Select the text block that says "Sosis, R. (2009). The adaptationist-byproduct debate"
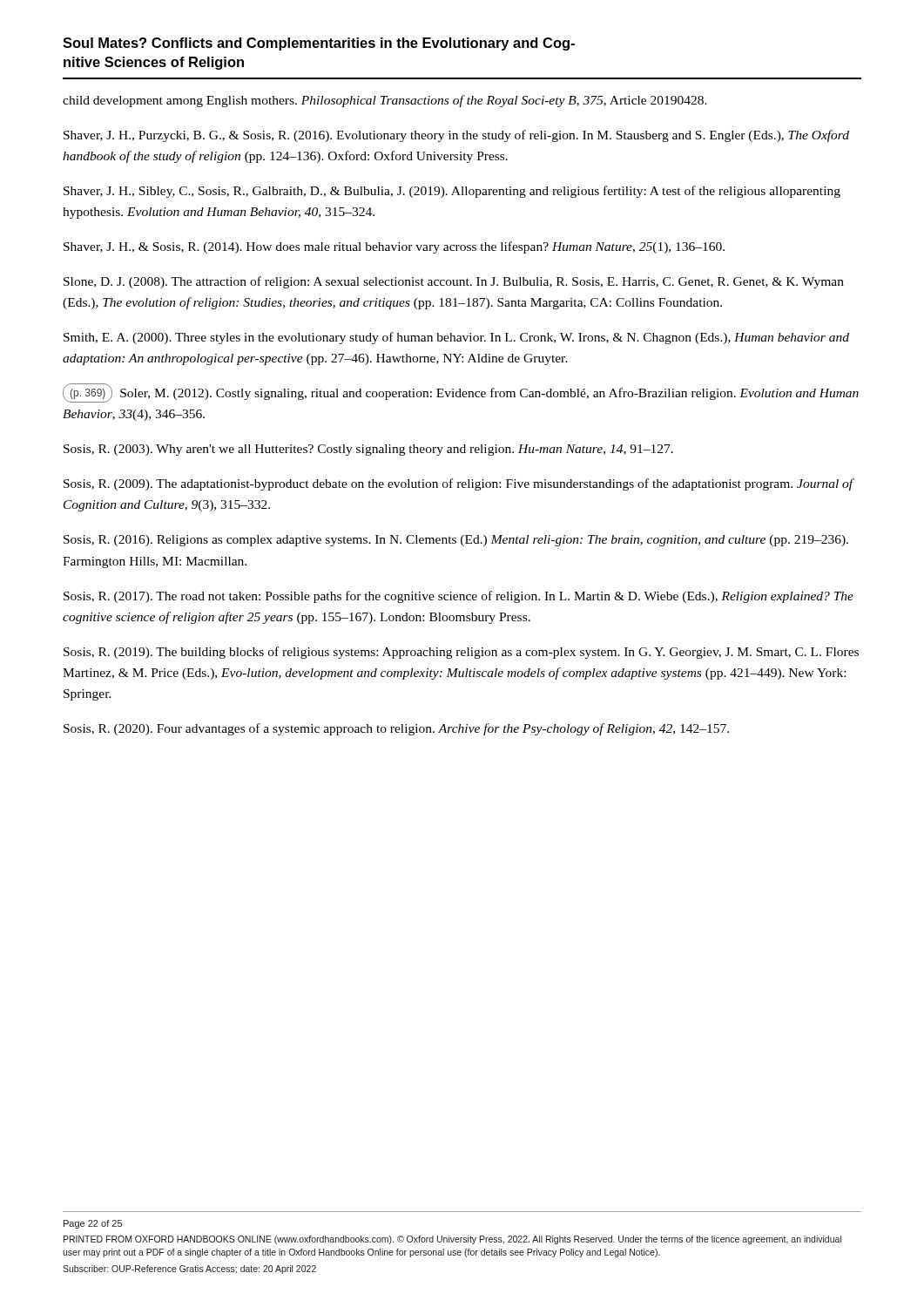This screenshot has width=924, height=1307. click(x=462, y=494)
